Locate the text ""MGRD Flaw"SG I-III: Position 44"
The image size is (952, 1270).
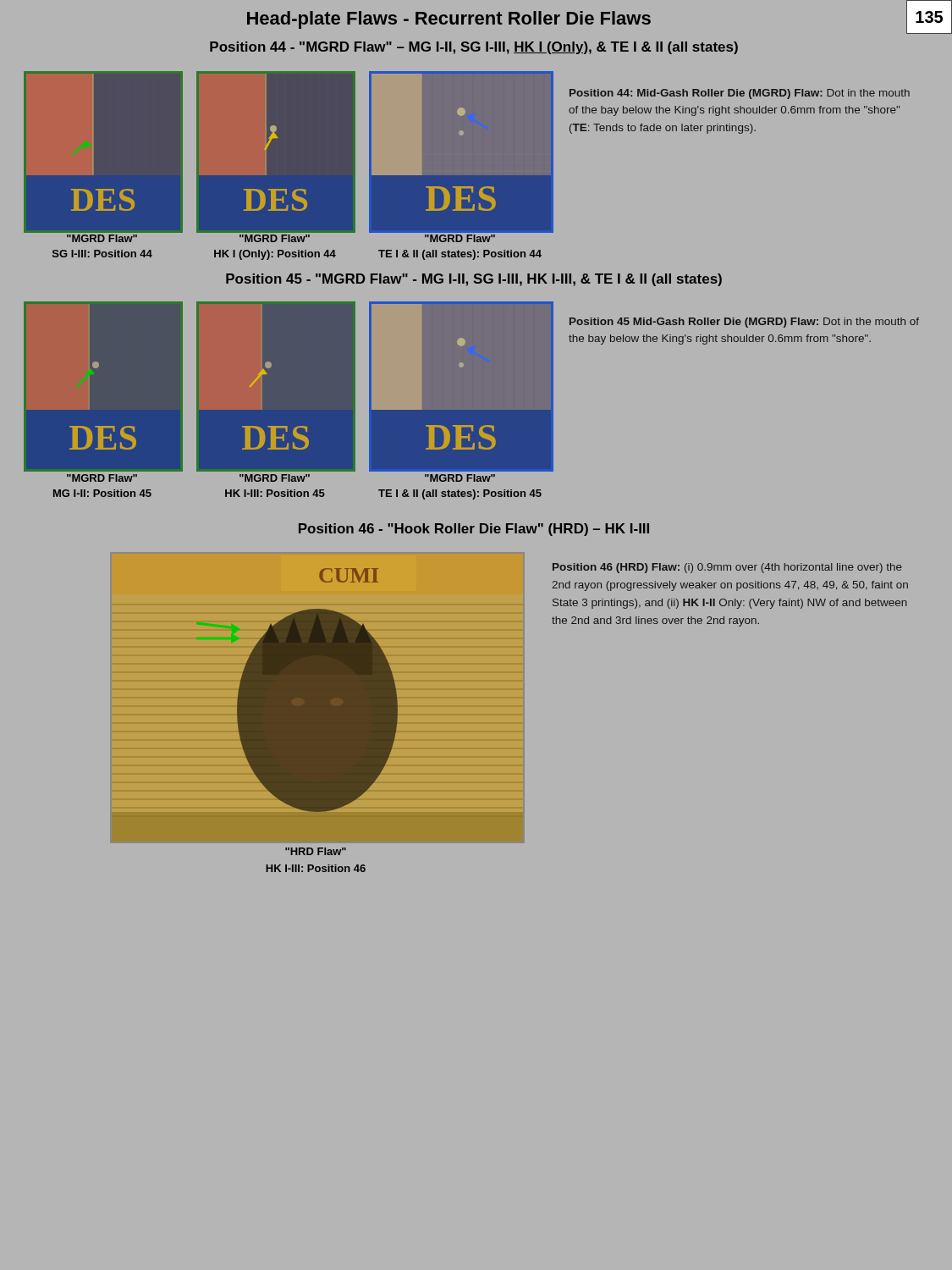[x=102, y=246]
